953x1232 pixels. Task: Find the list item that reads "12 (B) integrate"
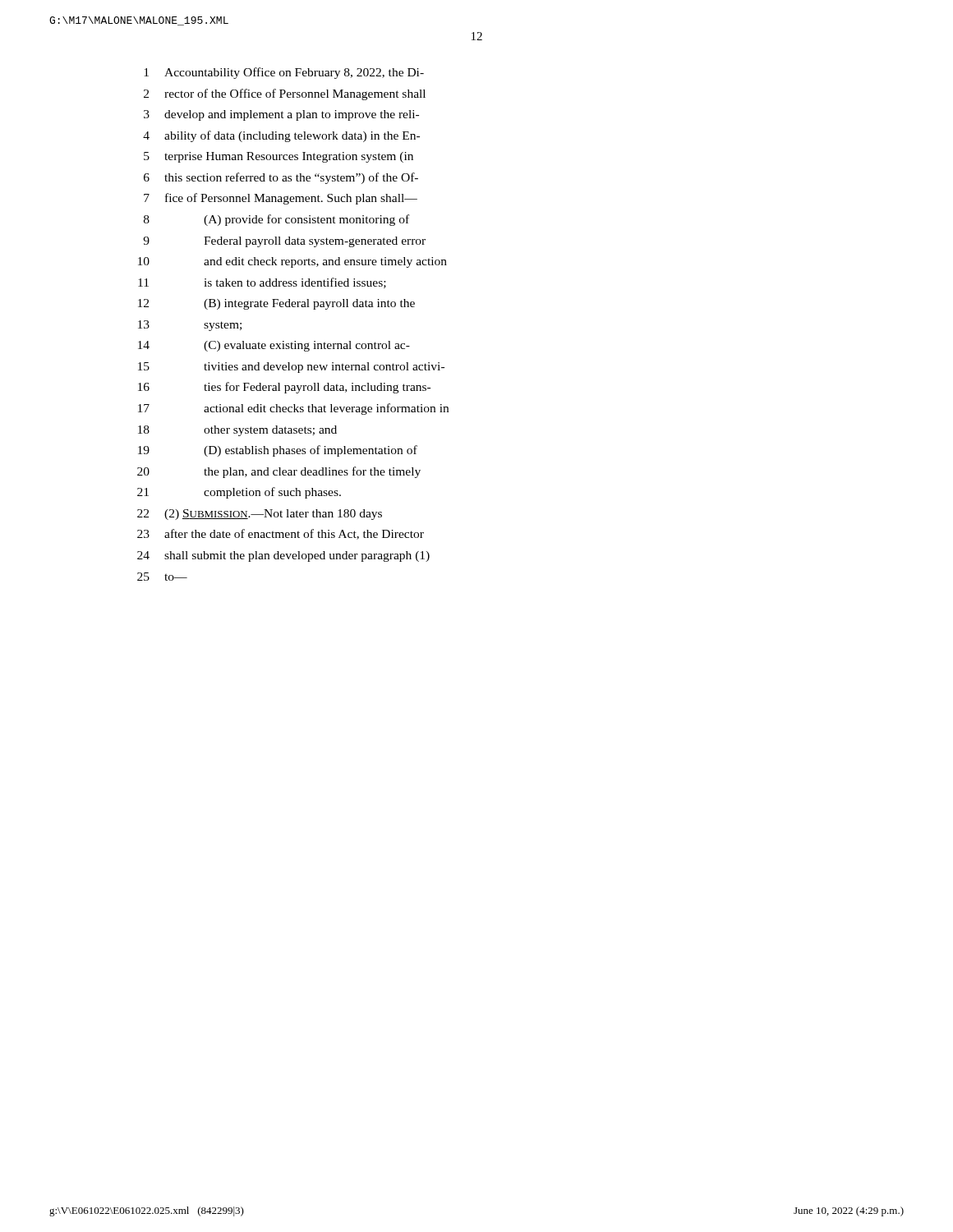(x=276, y=304)
